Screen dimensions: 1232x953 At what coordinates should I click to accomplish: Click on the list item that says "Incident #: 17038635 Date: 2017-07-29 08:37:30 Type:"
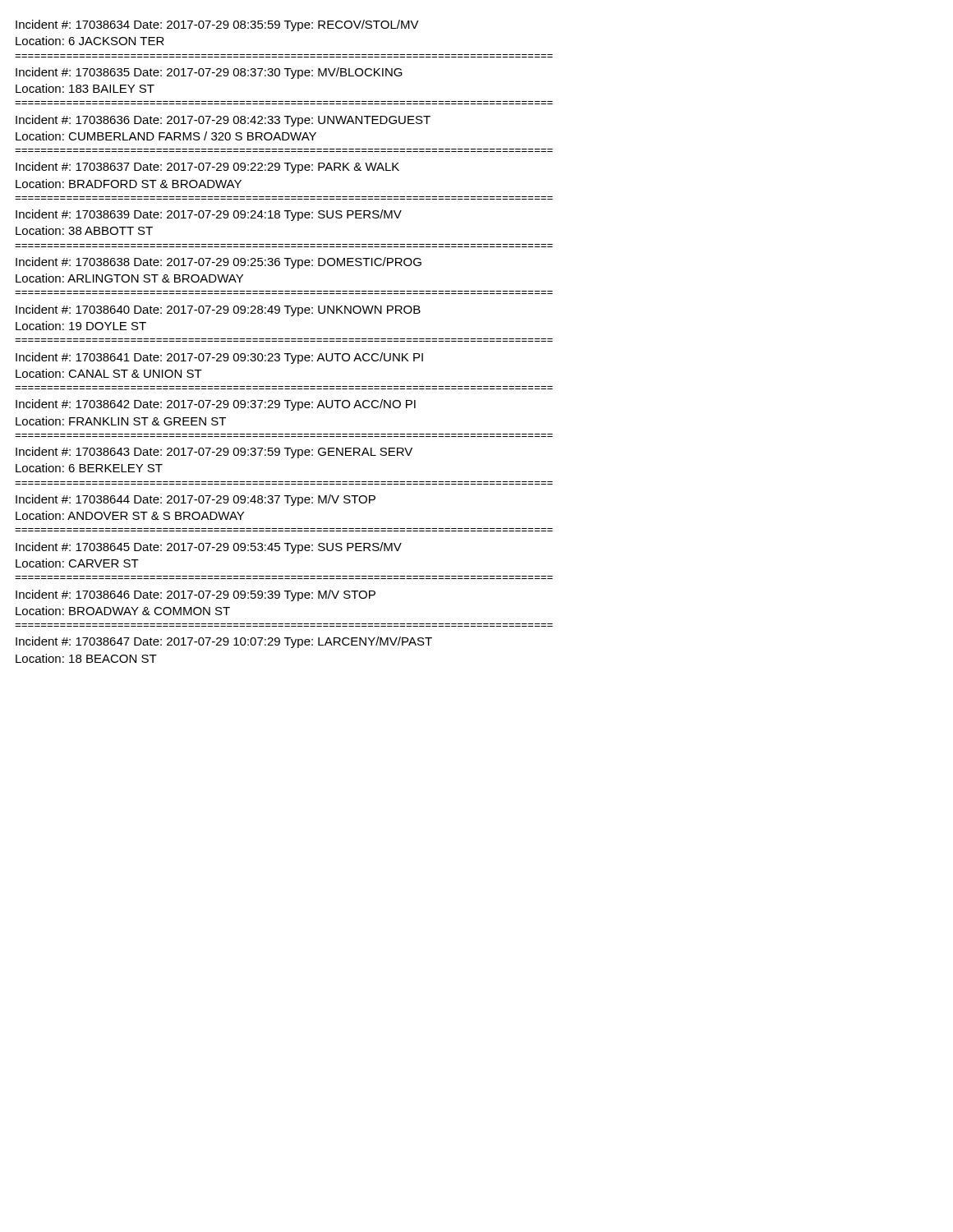pyautogui.click(x=209, y=73)
